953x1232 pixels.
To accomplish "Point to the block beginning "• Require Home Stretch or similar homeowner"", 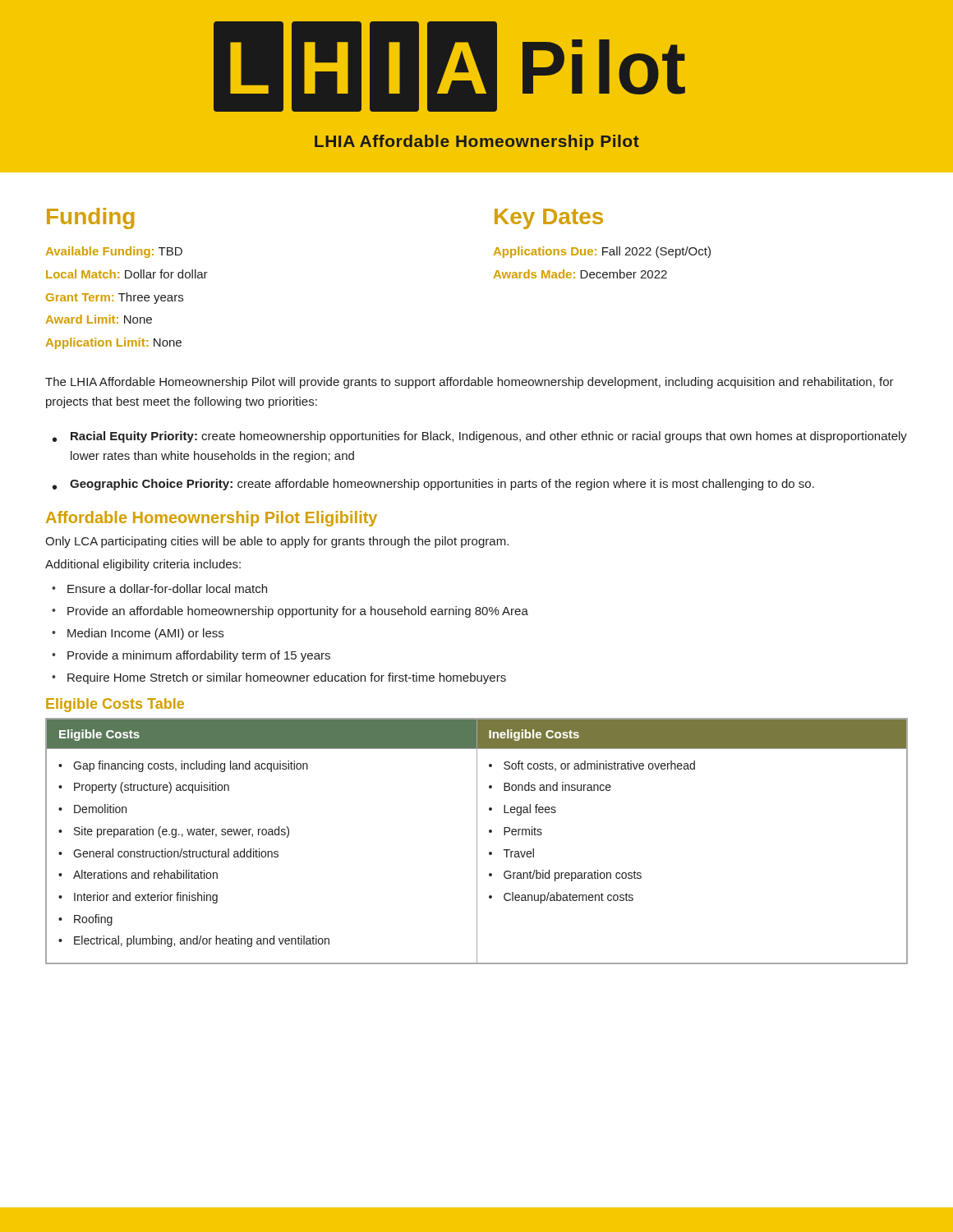I will point(279,677).
